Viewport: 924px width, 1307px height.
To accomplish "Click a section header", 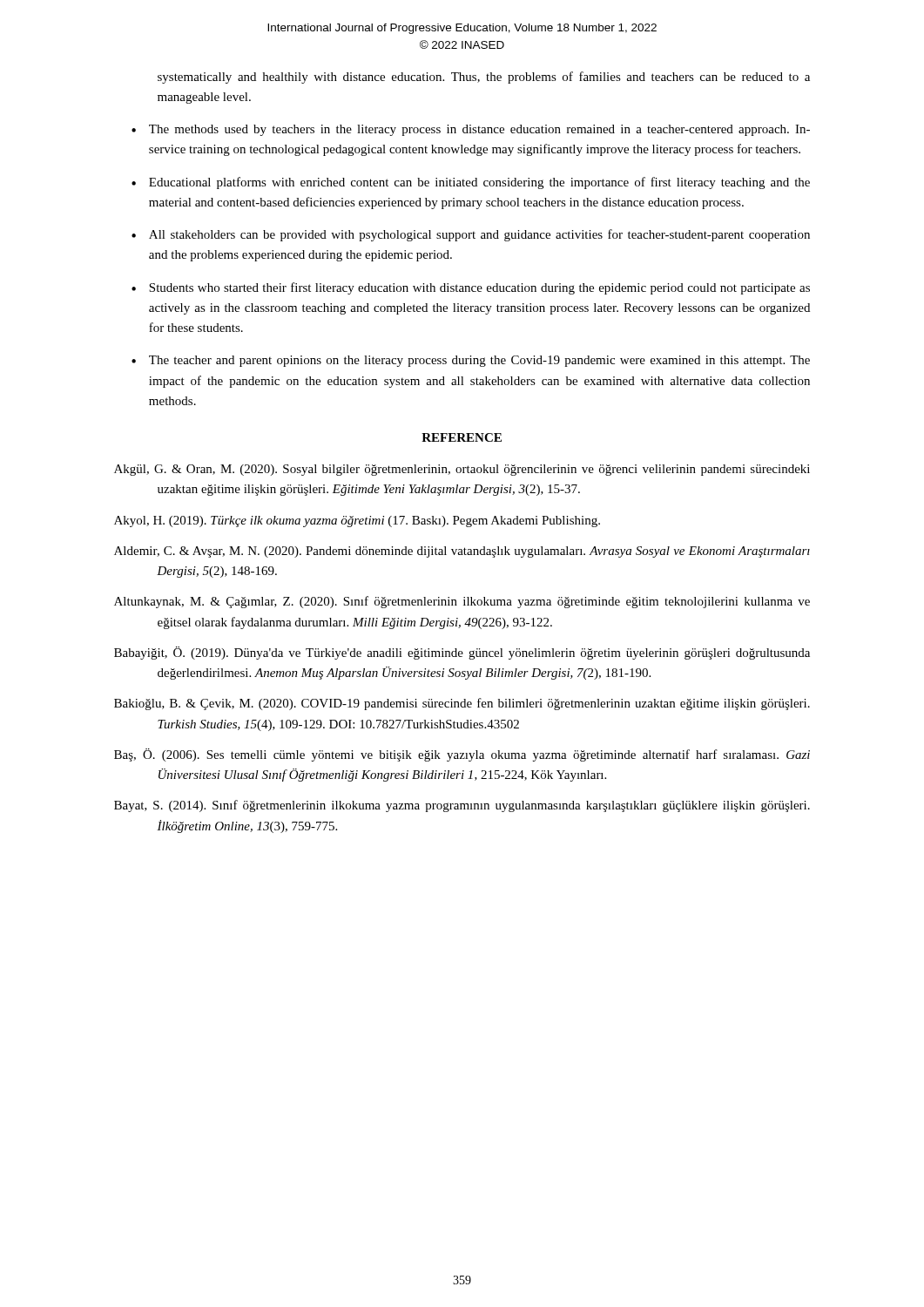I will click(462, 437).
